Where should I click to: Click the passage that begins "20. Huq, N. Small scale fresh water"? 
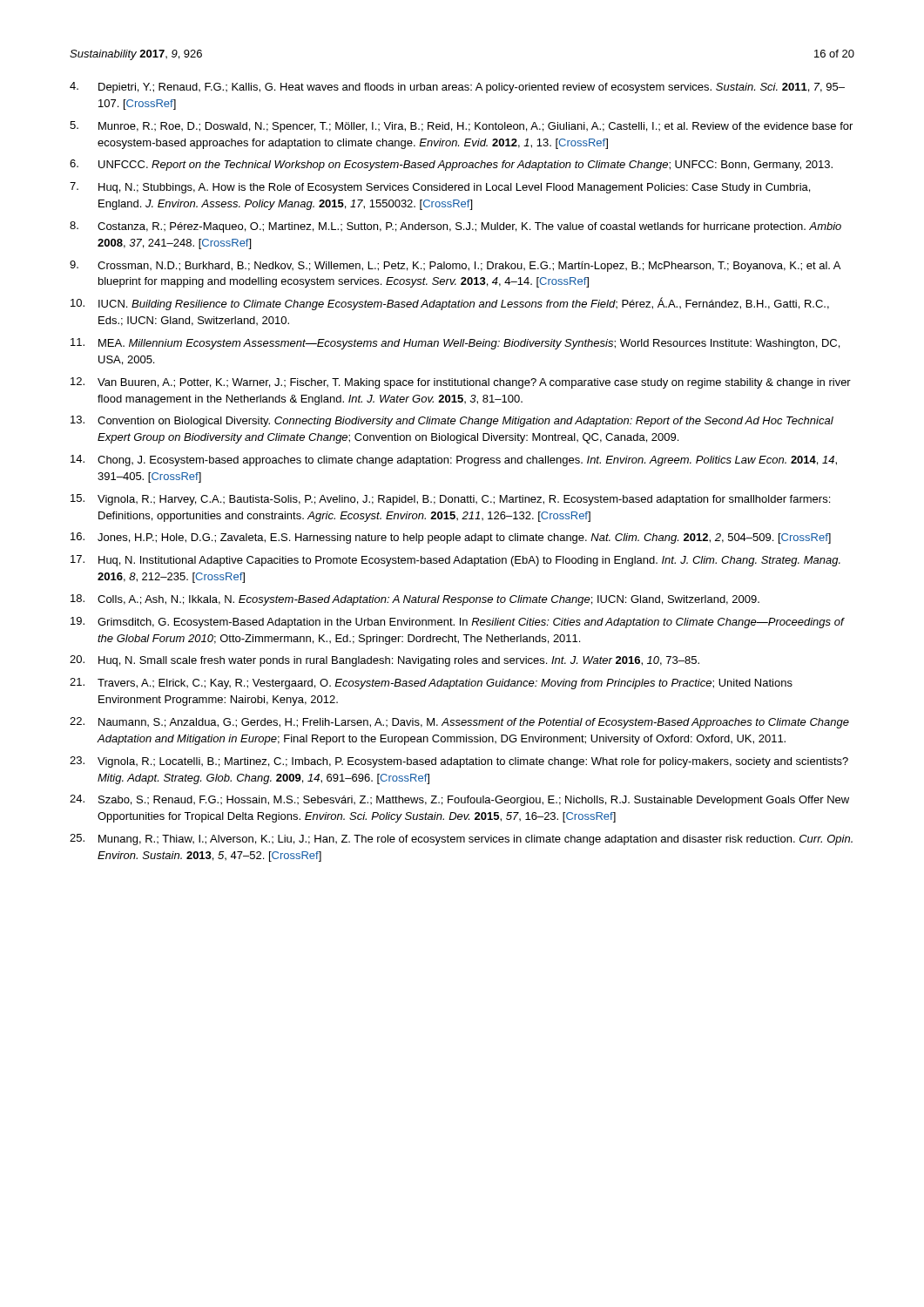[x=385, y=661]
